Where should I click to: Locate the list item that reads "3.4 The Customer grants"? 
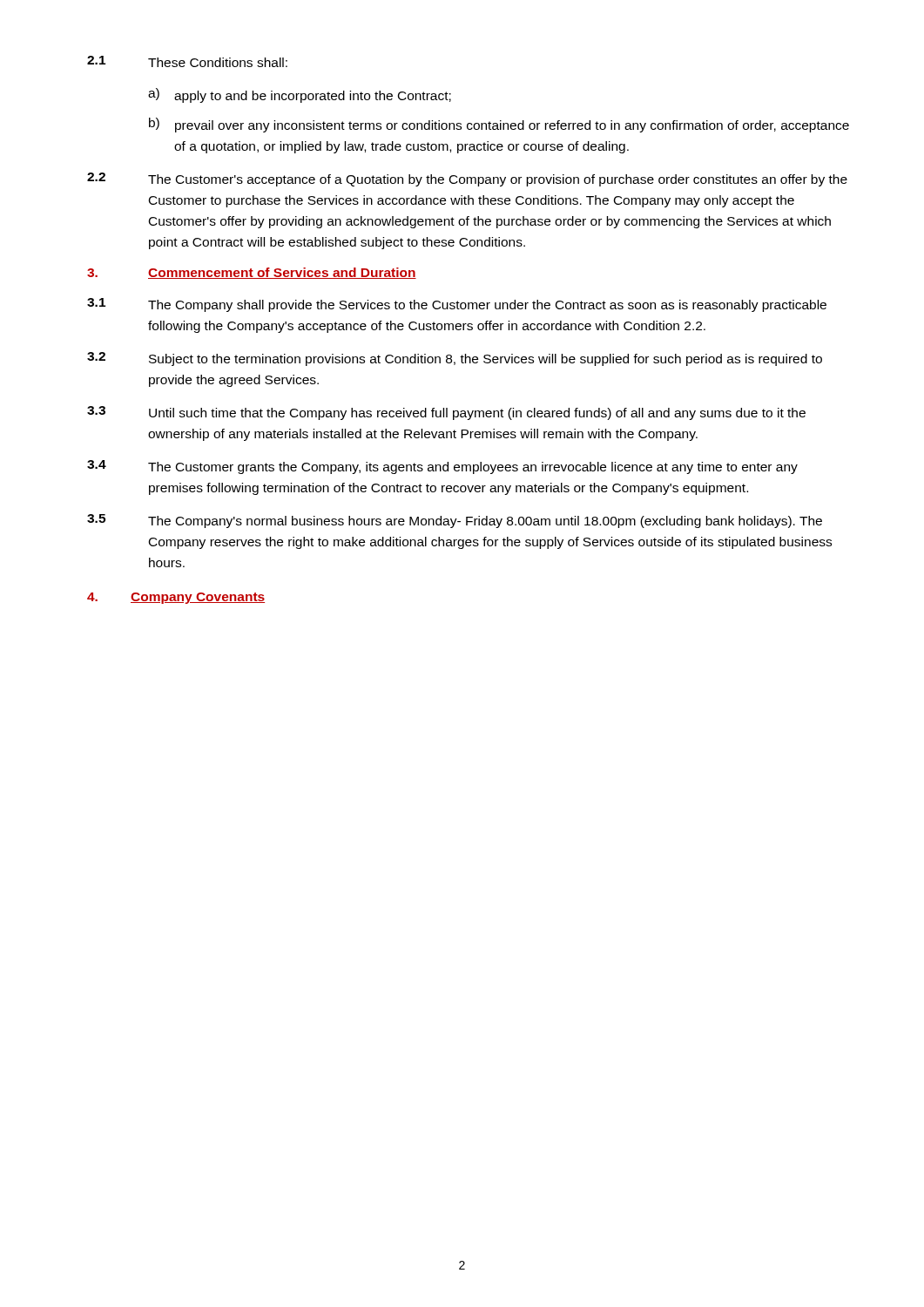[x=471, y=478]
